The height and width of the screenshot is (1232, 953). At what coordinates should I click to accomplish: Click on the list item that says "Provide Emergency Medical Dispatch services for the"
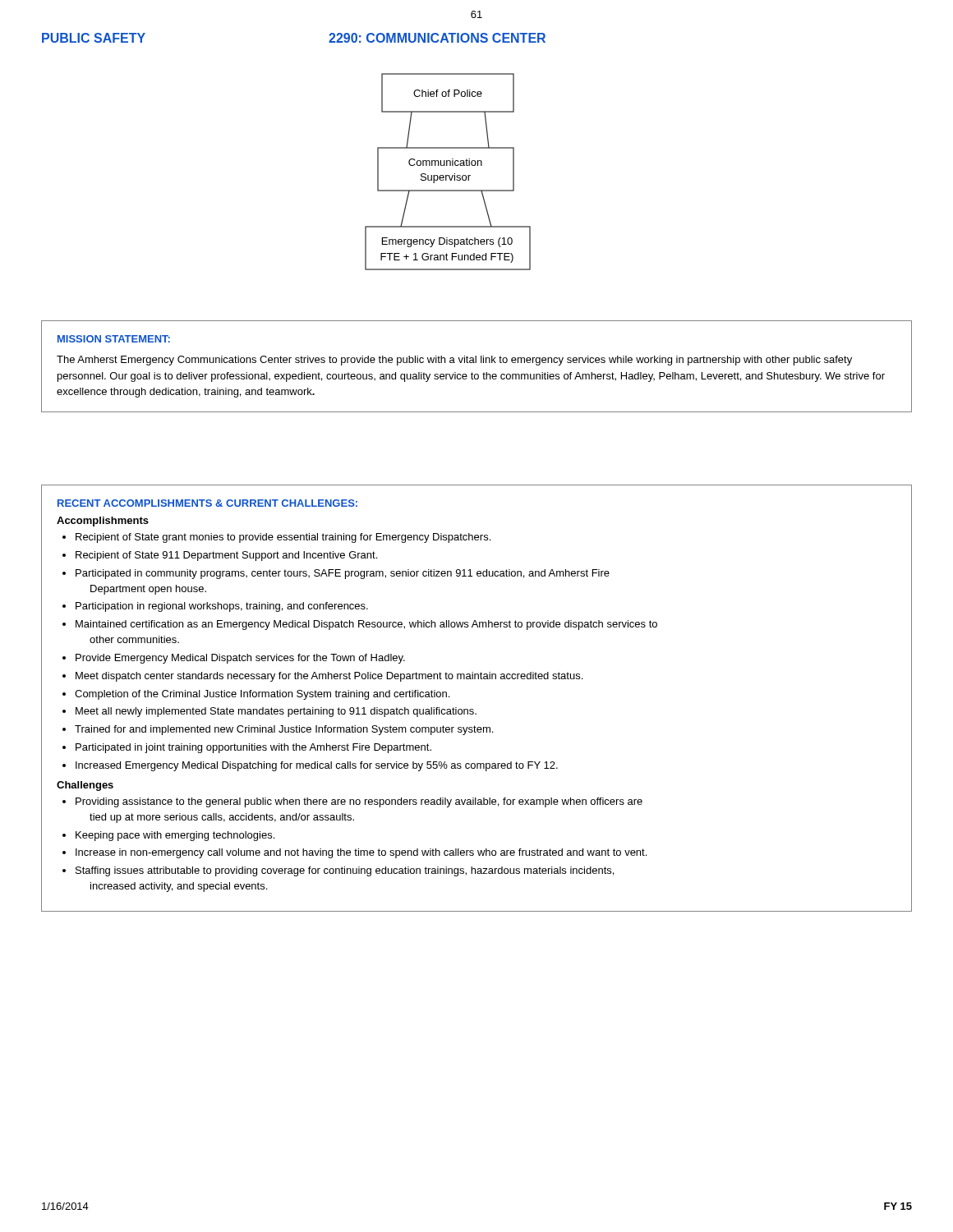(x=240, y=659)
